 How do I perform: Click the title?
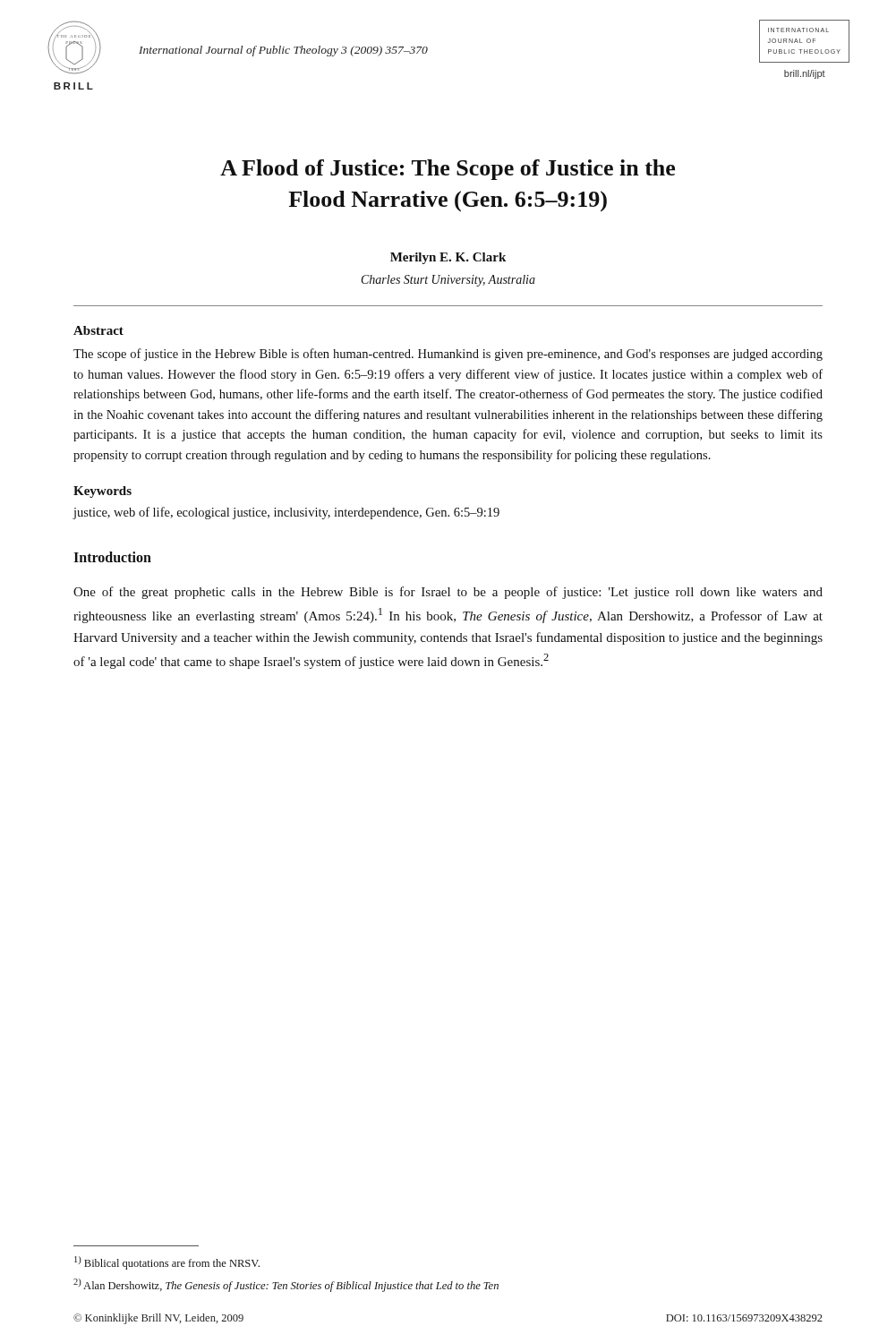tap(448, 184)
